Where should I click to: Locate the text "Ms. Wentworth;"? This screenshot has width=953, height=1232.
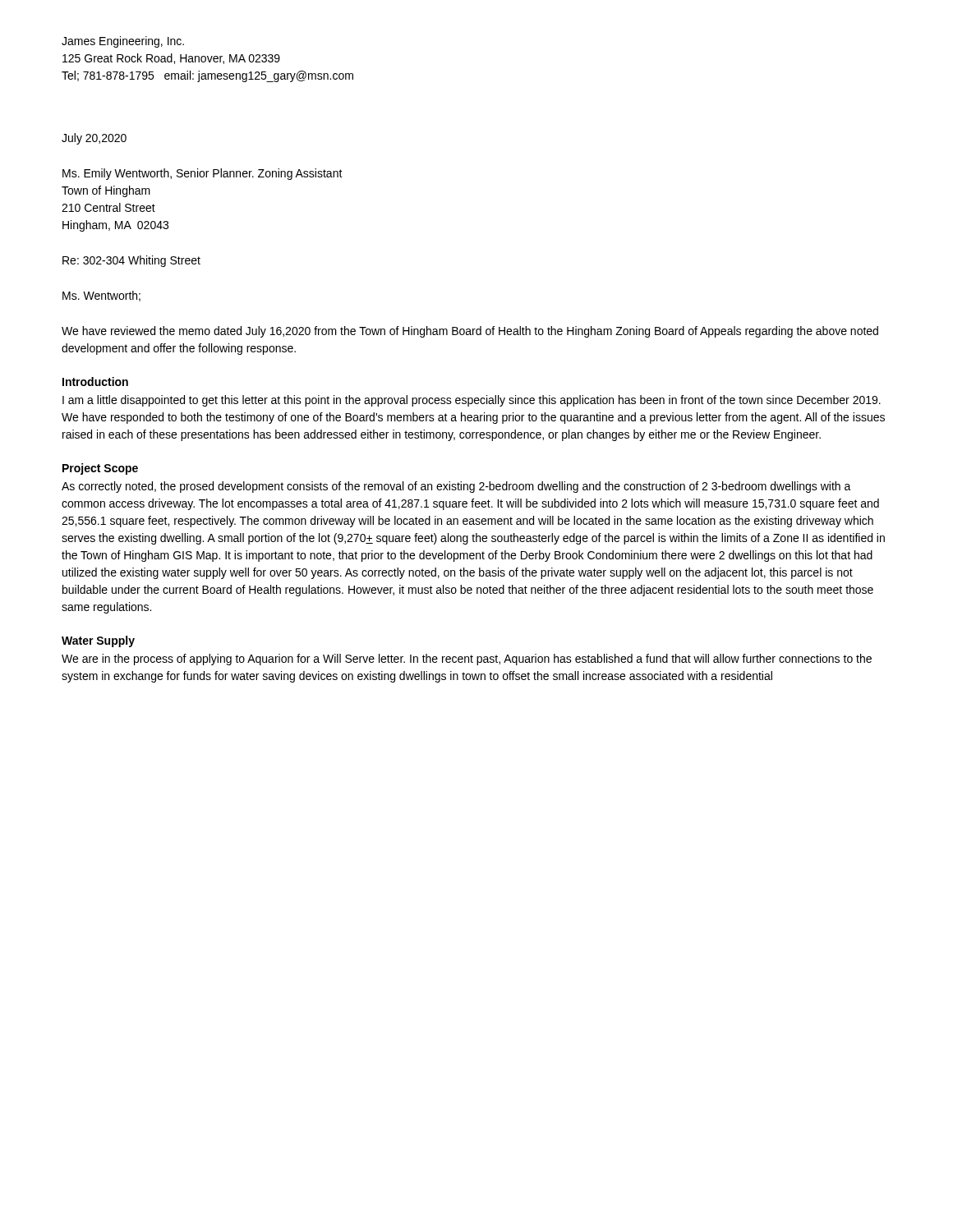pyautogui.click(x=101, y=296)
